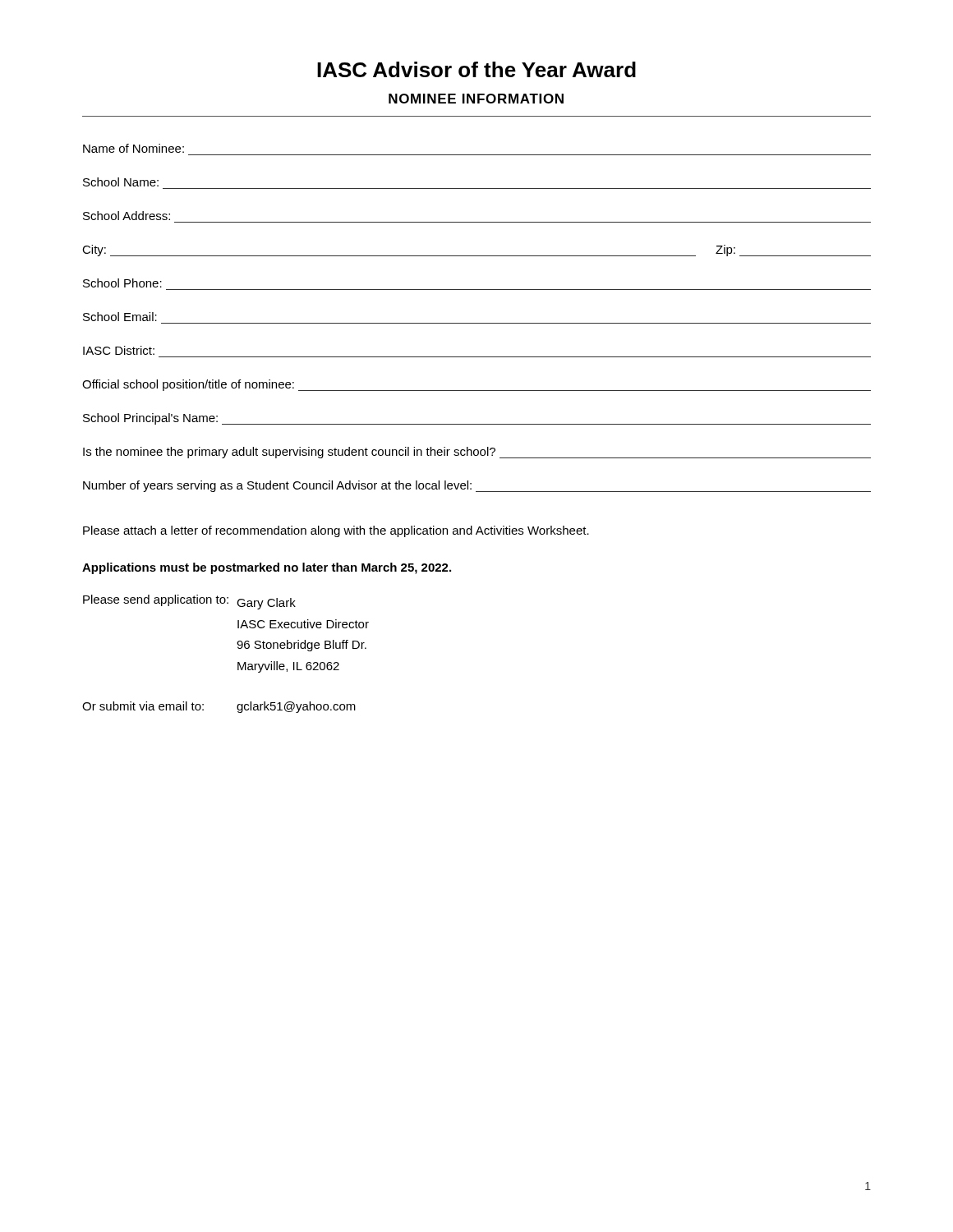Point to "School Address:"
Image resolution: width=953 pixels, height=1232 pixels.
coord(476,215)
